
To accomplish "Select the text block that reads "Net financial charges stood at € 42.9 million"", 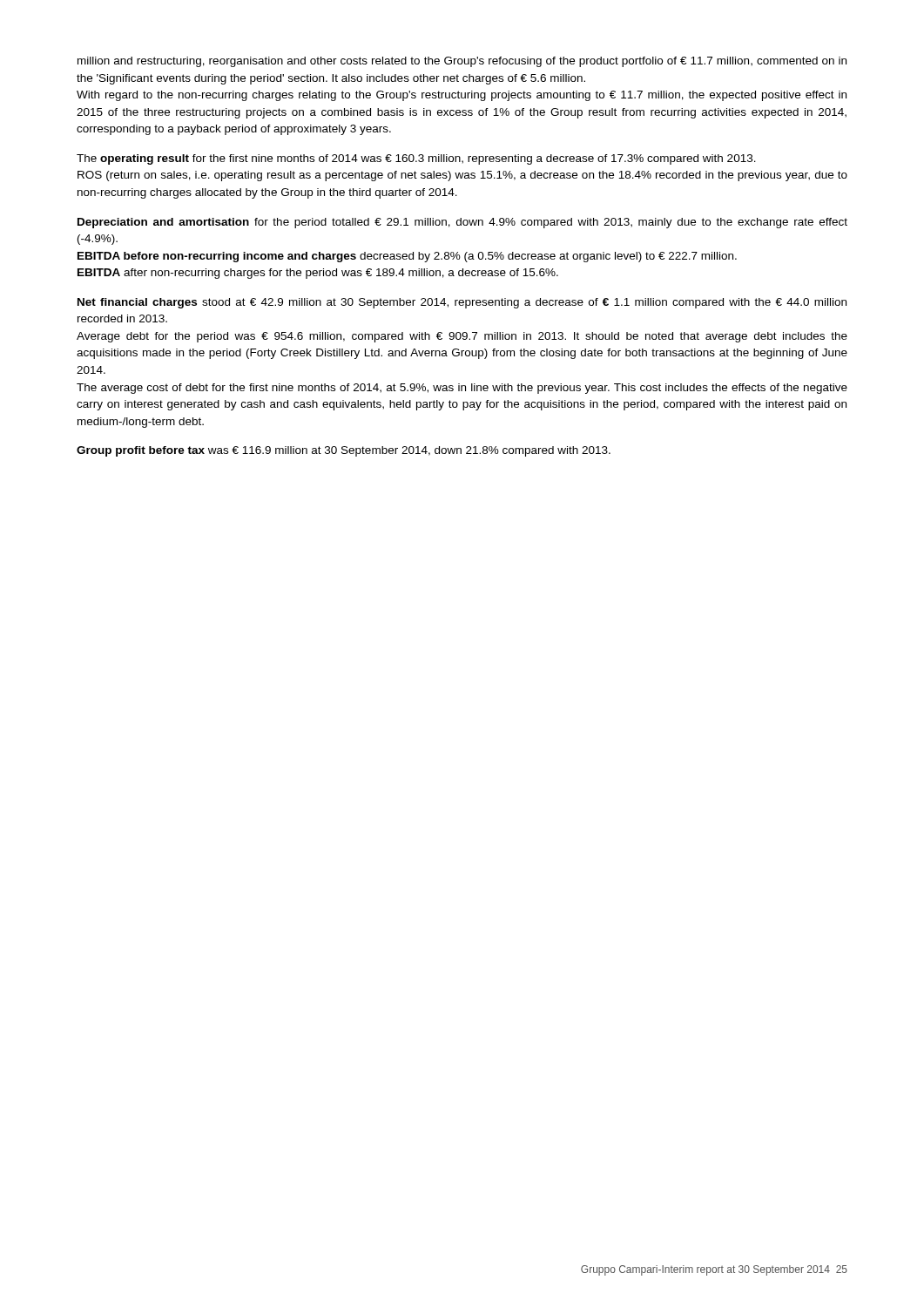I will tap(462, 362).
